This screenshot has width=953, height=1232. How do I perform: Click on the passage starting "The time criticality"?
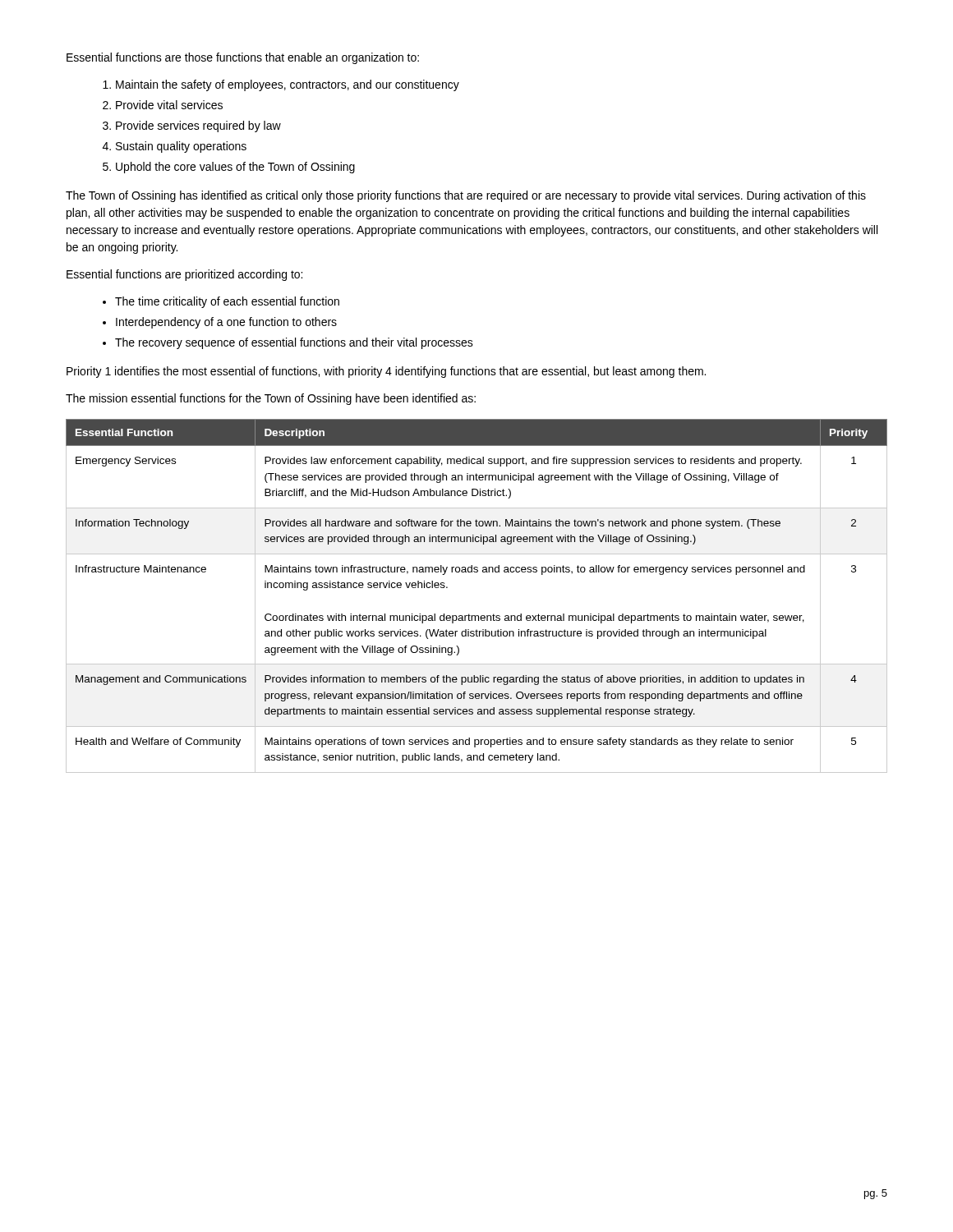[228, 301]
